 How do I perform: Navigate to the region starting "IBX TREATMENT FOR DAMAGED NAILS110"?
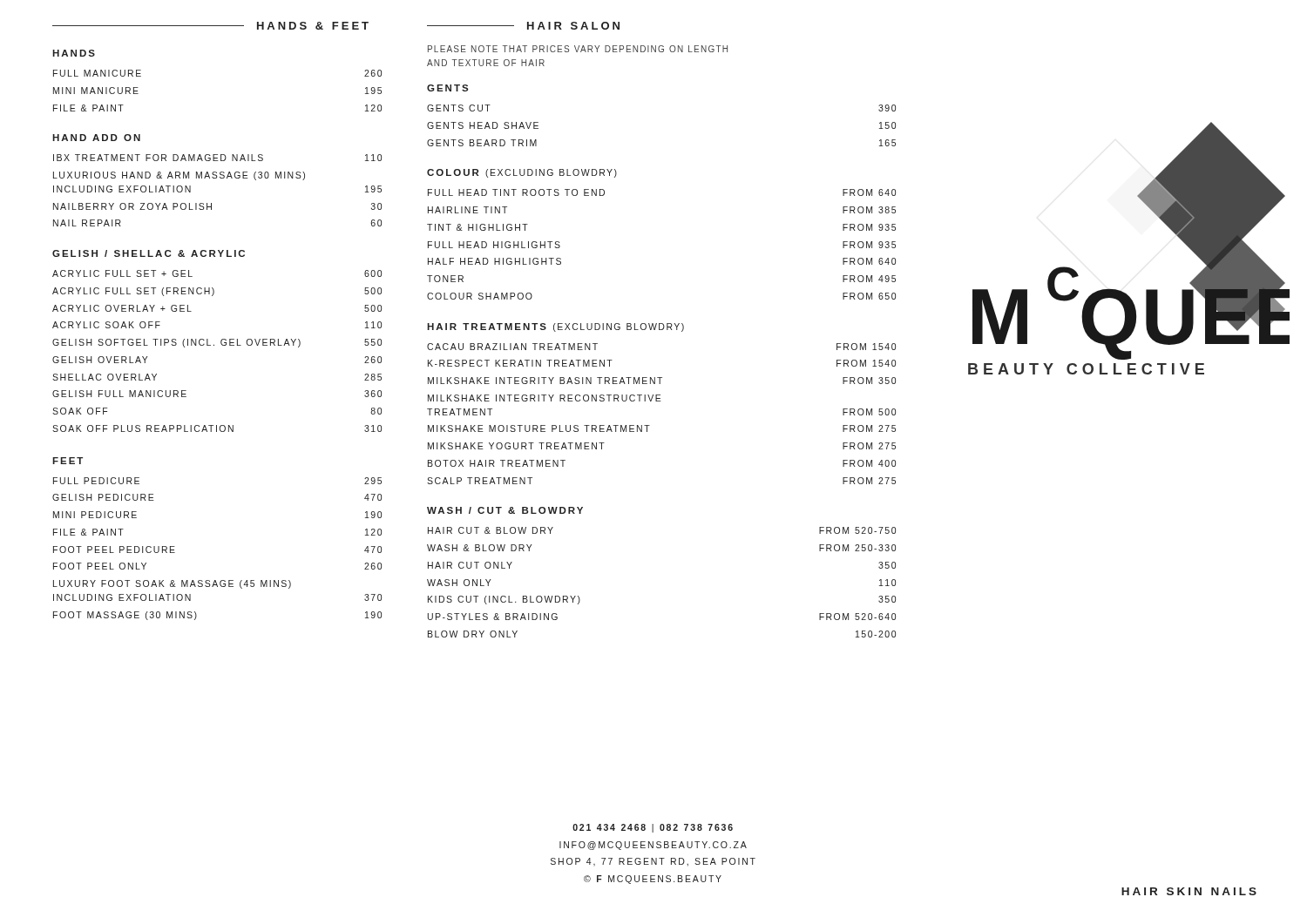pyautogui.click(x=218, y=159)
